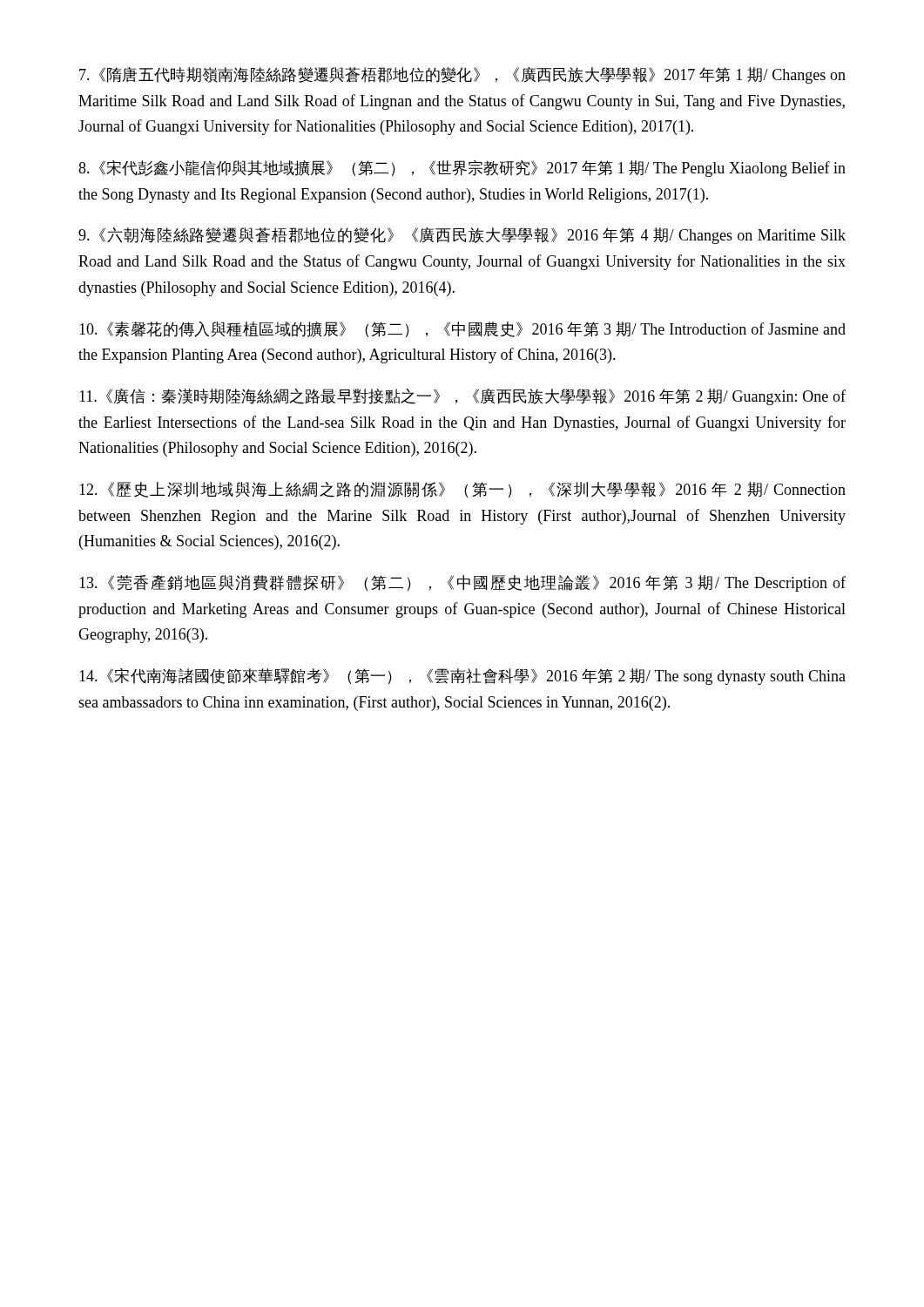Viewport: 924px width, 1307px height.
Task: Point to the block beginning "10.《素馨花的傳入與種植區域的擴展》（第二），《中國農史》2016 年第 3 期/ The"
Action: pos(462,342)
